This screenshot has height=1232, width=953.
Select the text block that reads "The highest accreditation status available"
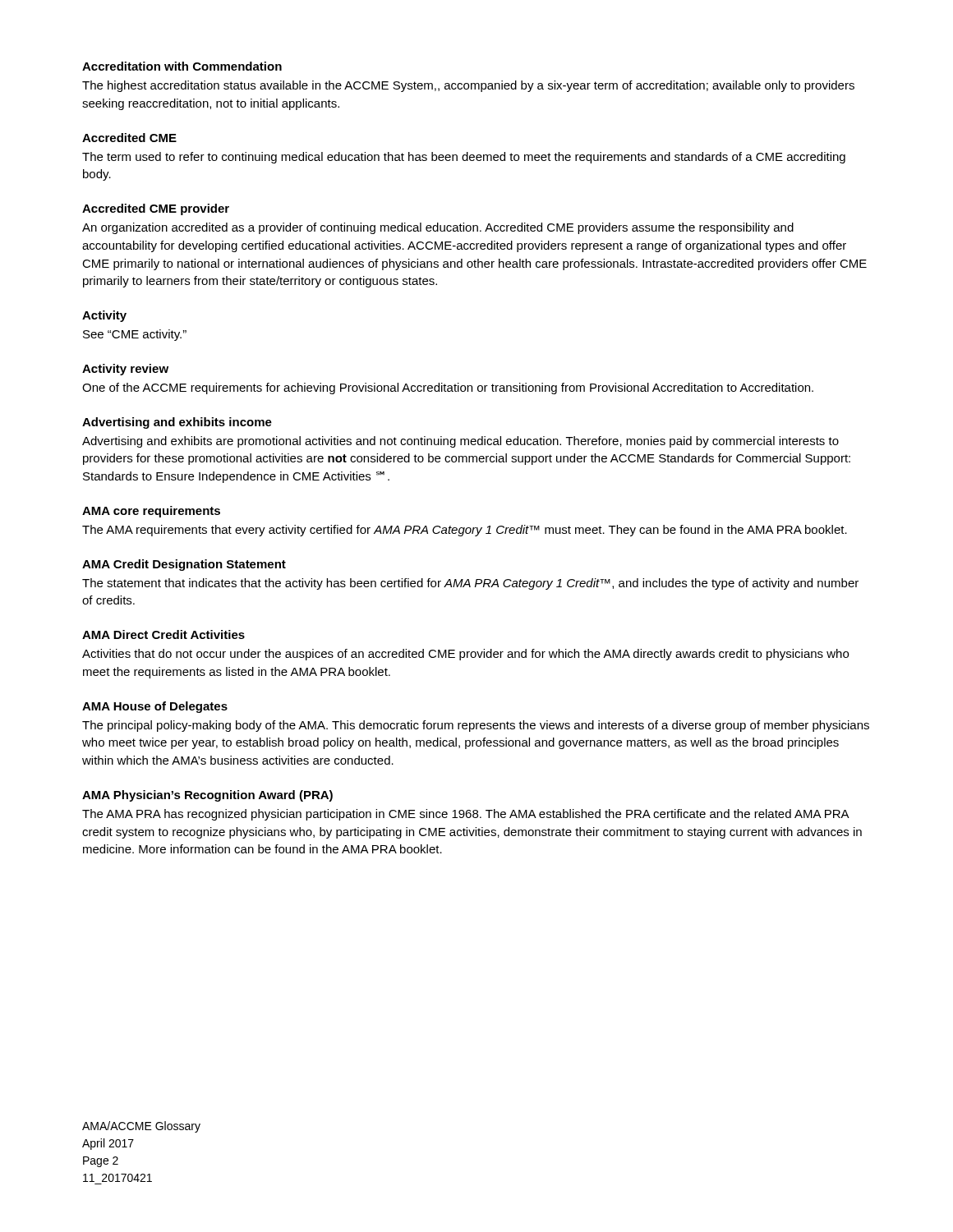click(x=476, y=94)
